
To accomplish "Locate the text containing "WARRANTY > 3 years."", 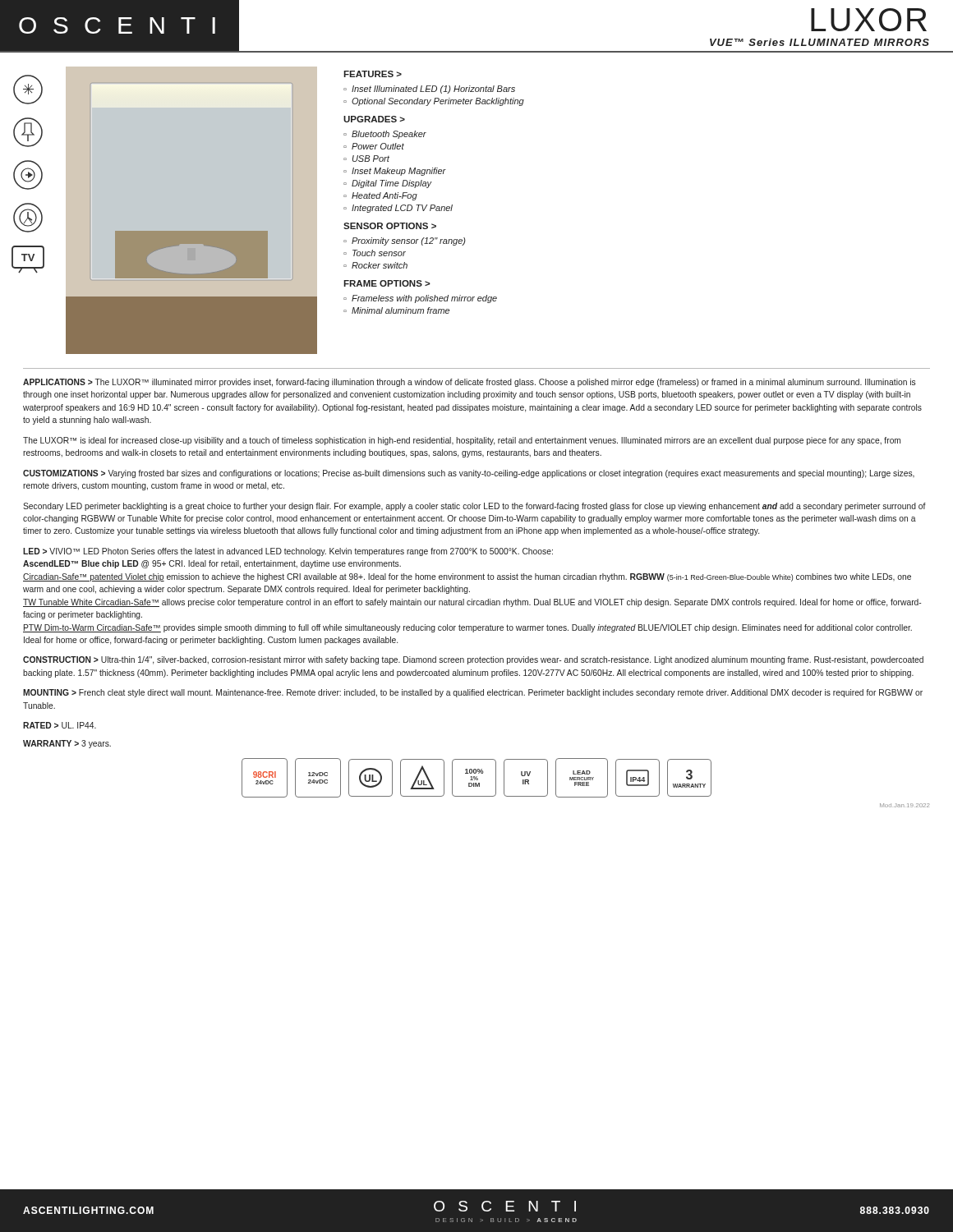I will (67, 743).
